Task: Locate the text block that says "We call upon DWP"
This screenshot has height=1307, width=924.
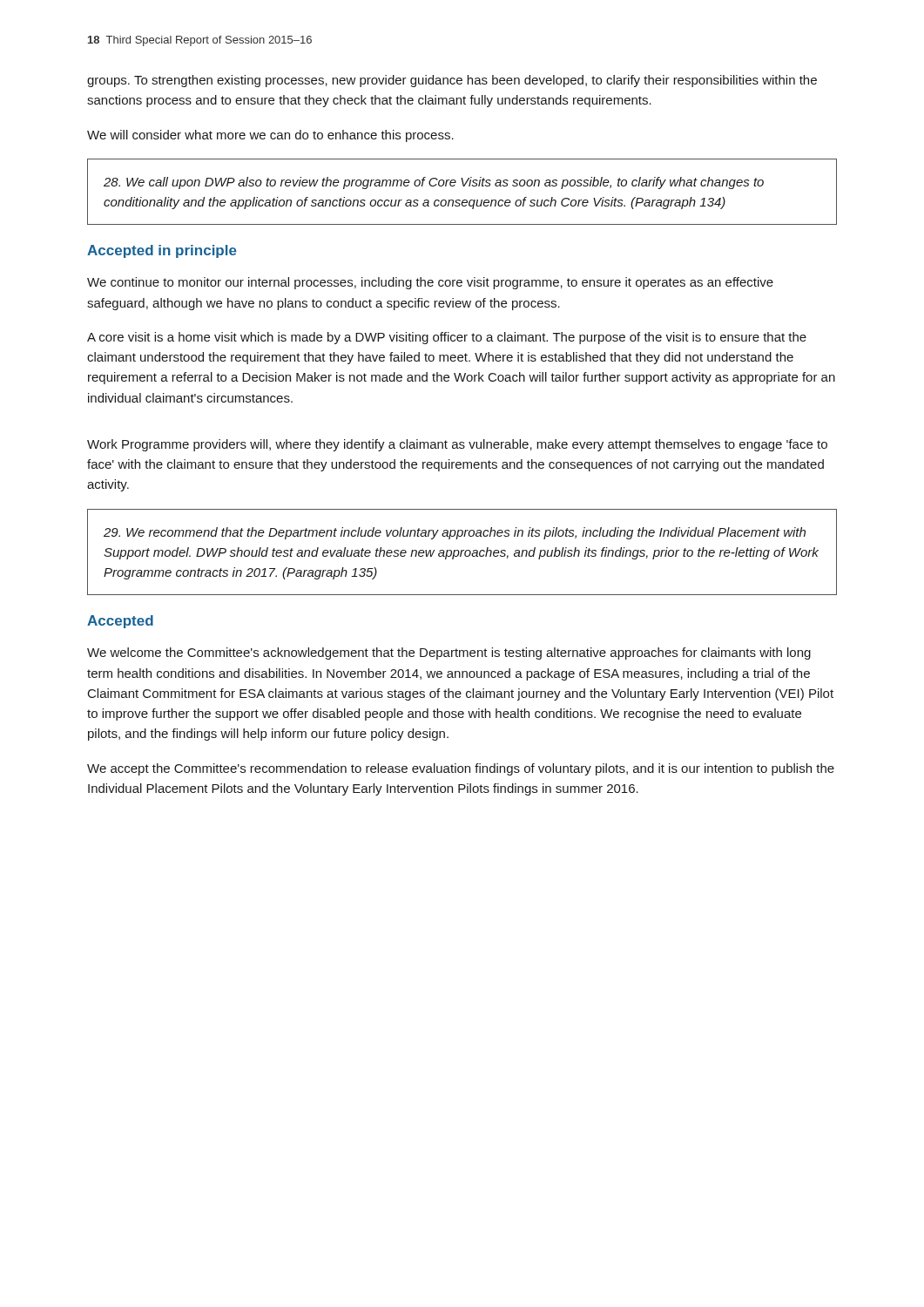Action: tap(462, 192)
